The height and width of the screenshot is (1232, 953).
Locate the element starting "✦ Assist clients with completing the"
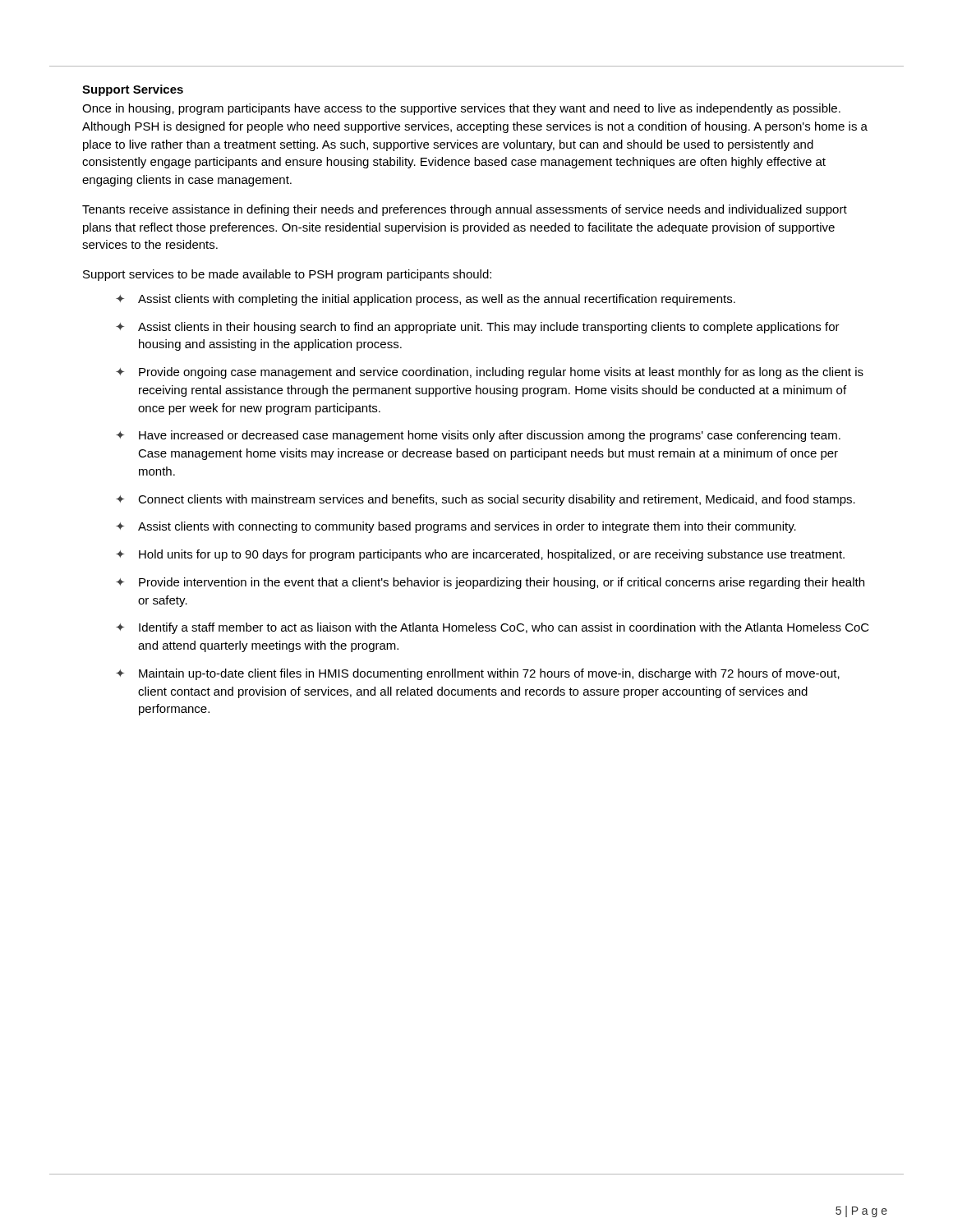[x=493, y=299]
